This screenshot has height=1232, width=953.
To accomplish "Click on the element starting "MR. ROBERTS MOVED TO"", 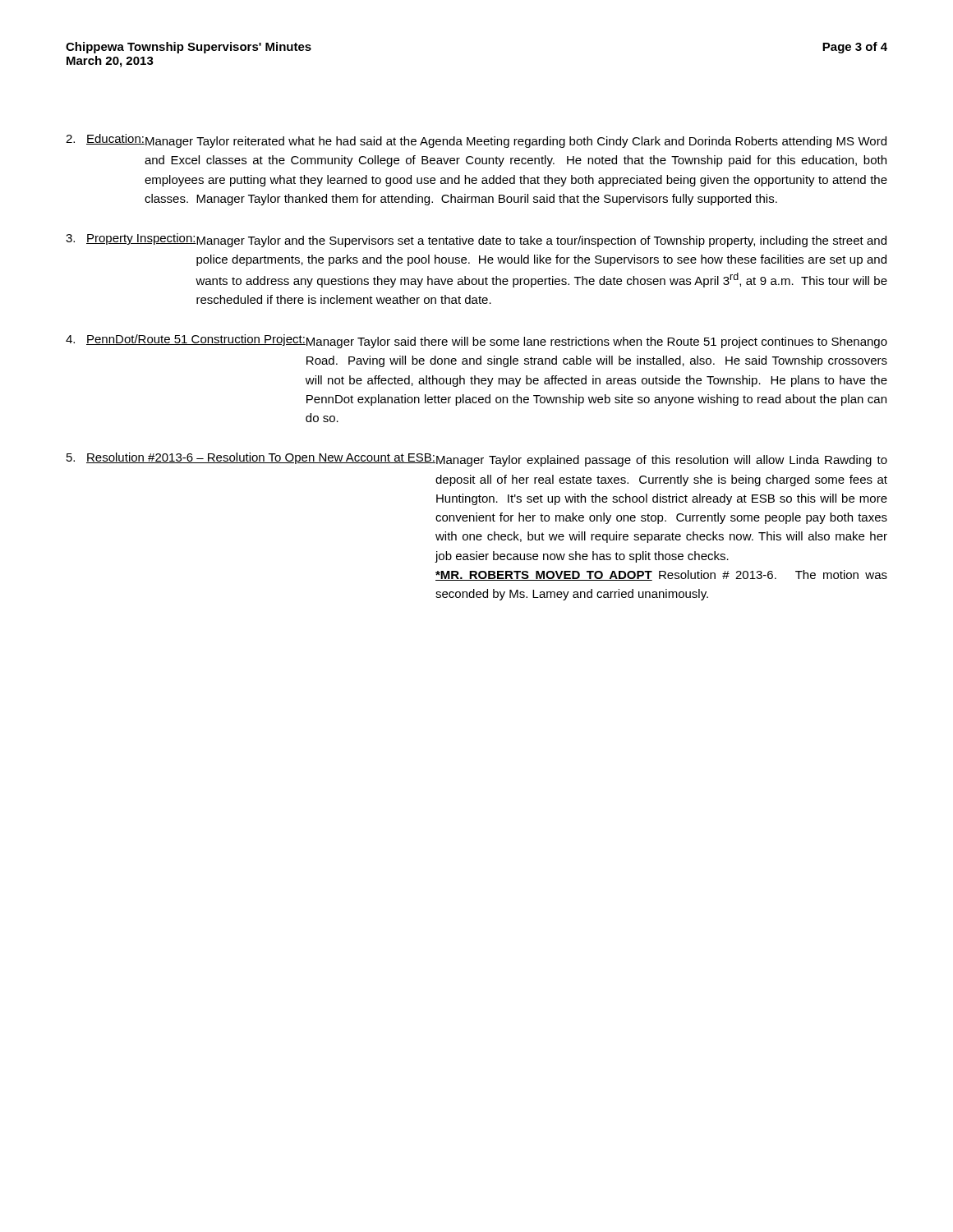I will click(661, 584).
